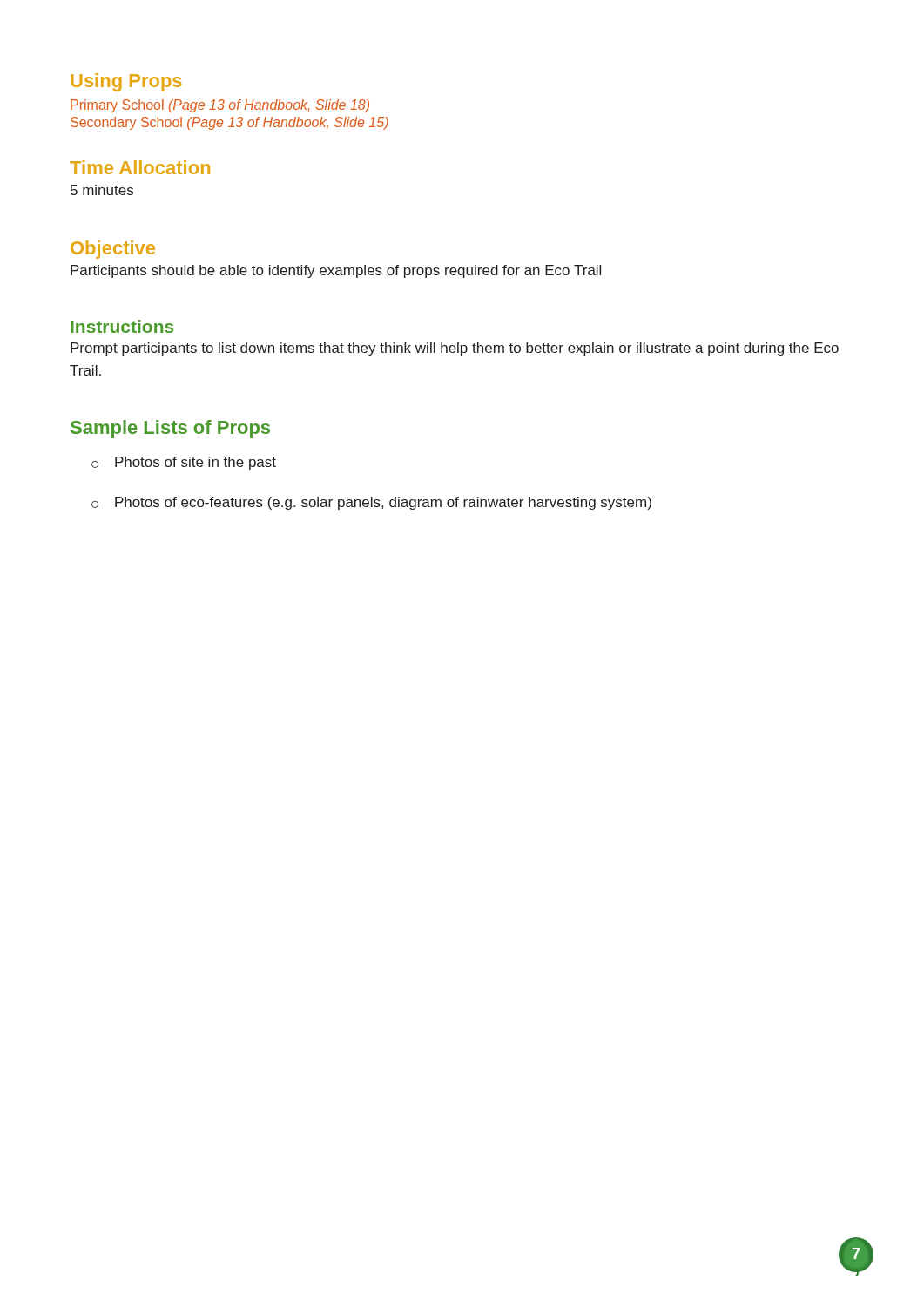Screen dimensions: 1307x924
Task: Where is the passage that starts "○ Photos of eco-features (e.g. solar"?
Action: [371, 504]
